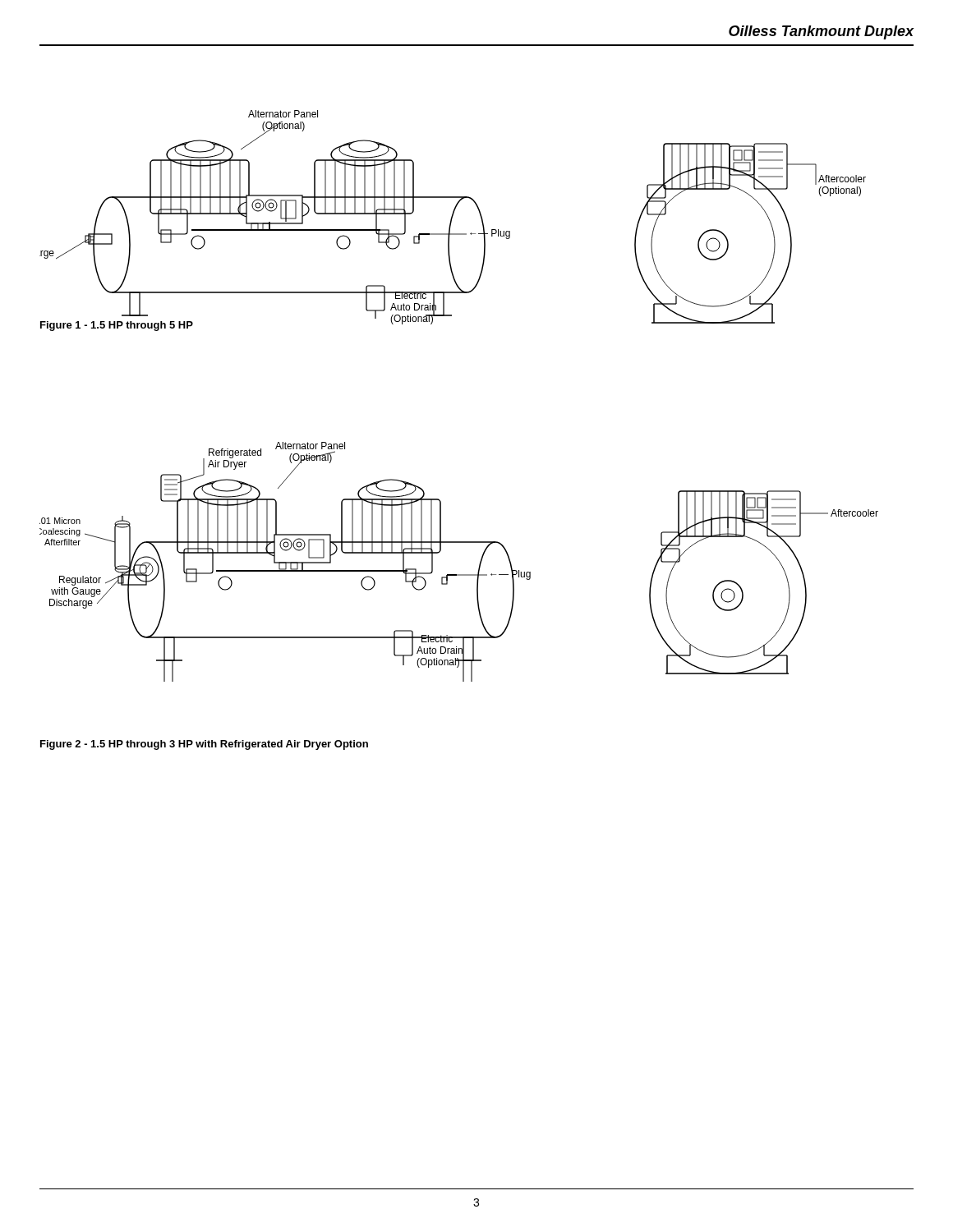Screen dimensions: 1232x953
Task: Locate the region starting "Figure 1 - 1.5"
Action: pyautogui.click(x=116, y=325)
